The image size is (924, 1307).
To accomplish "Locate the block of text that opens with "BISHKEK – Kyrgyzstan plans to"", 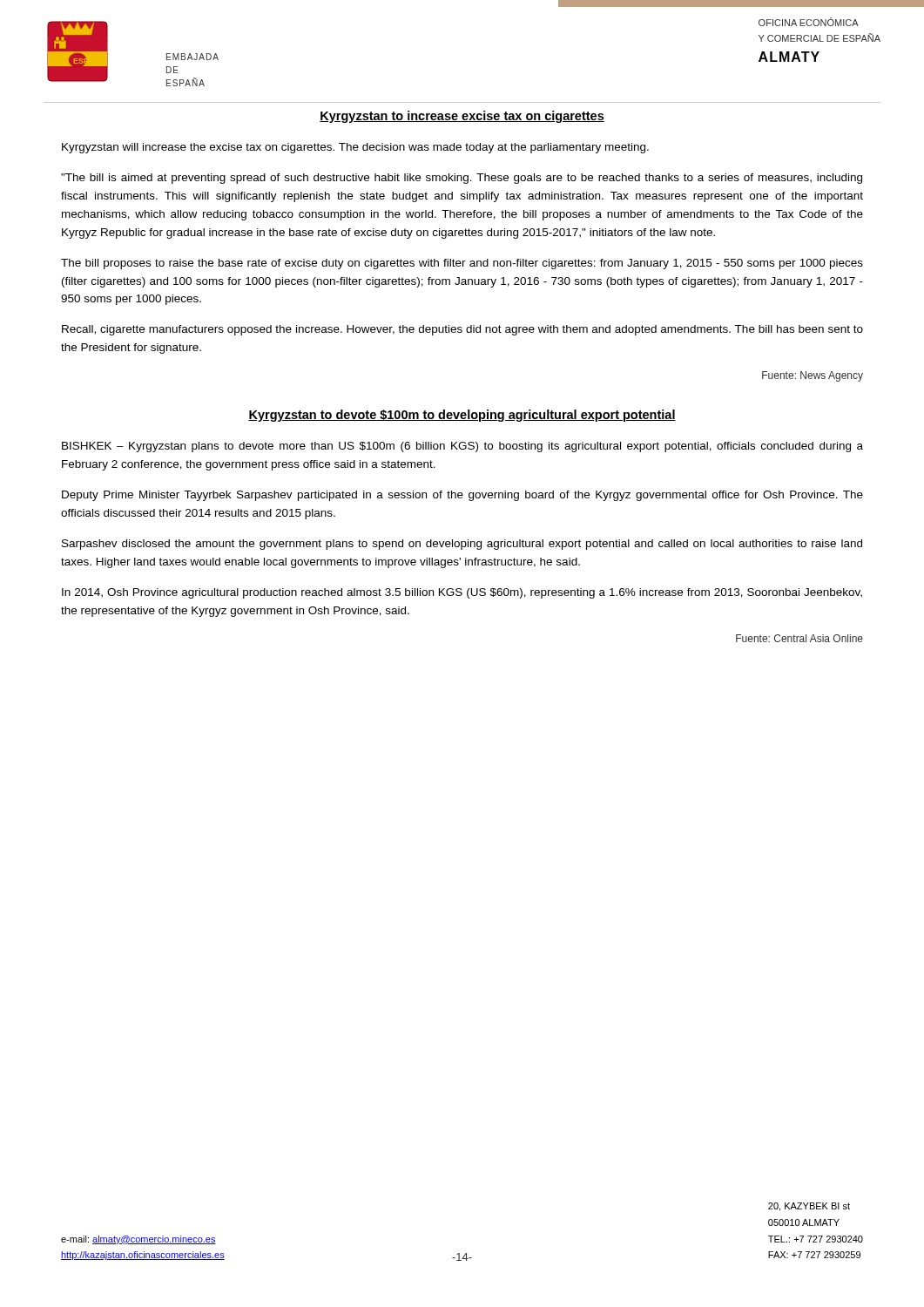I will (x=462, y=456).
